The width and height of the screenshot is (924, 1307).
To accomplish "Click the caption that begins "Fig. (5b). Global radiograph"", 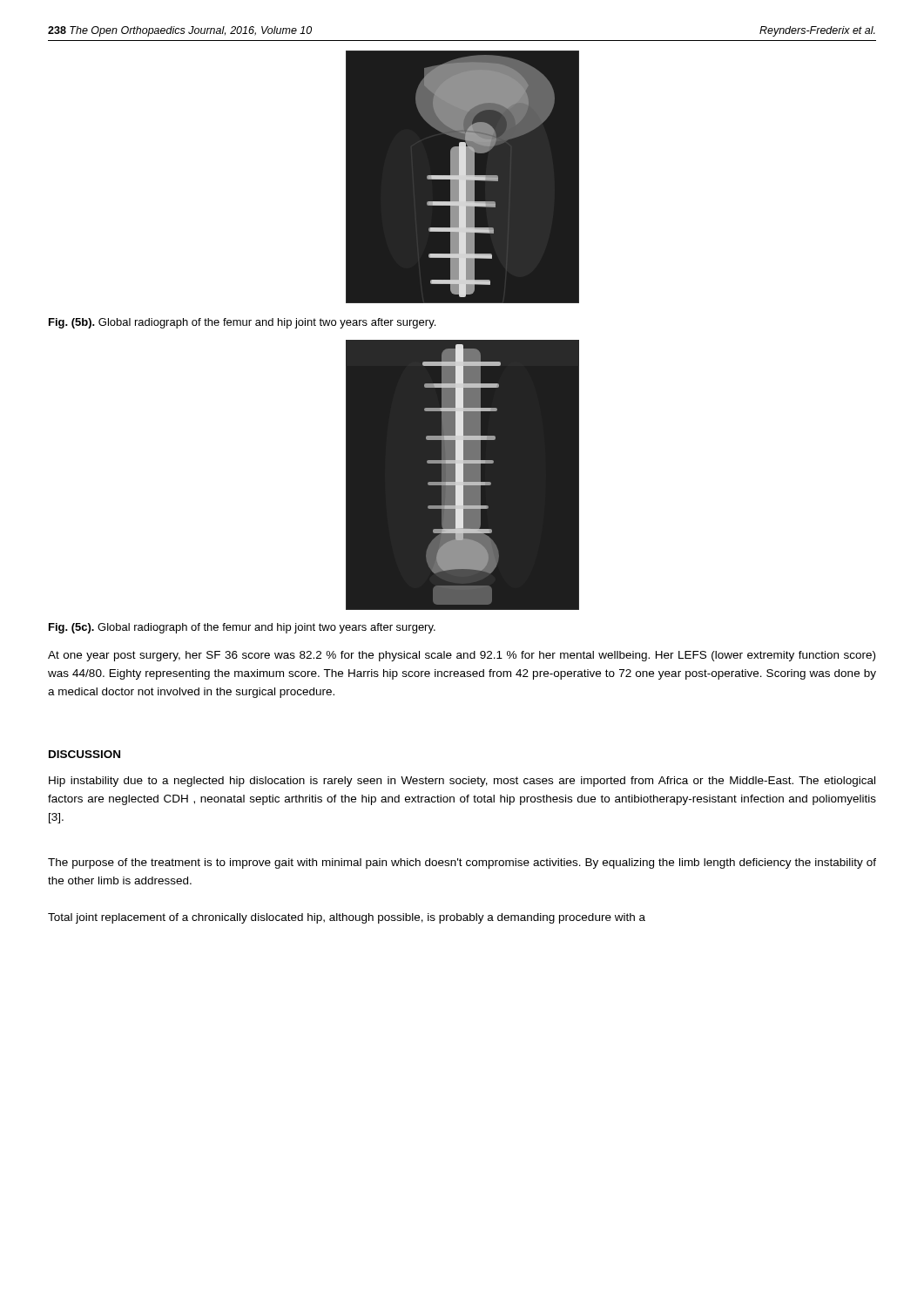I will [242, 322].
